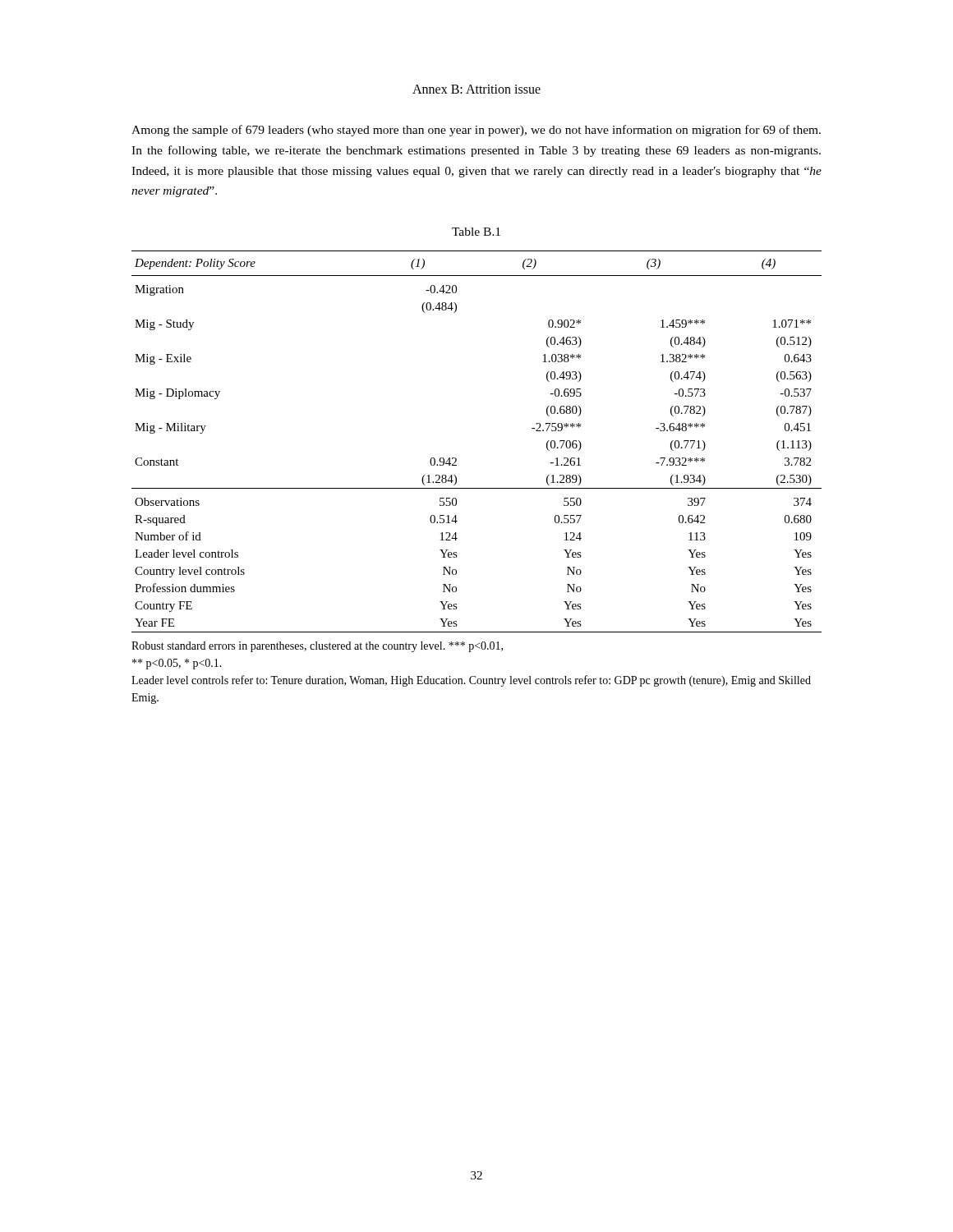Locate the text block starting "Robust standard errors in"
953x1232 pixels.
[x=471, y=672]
